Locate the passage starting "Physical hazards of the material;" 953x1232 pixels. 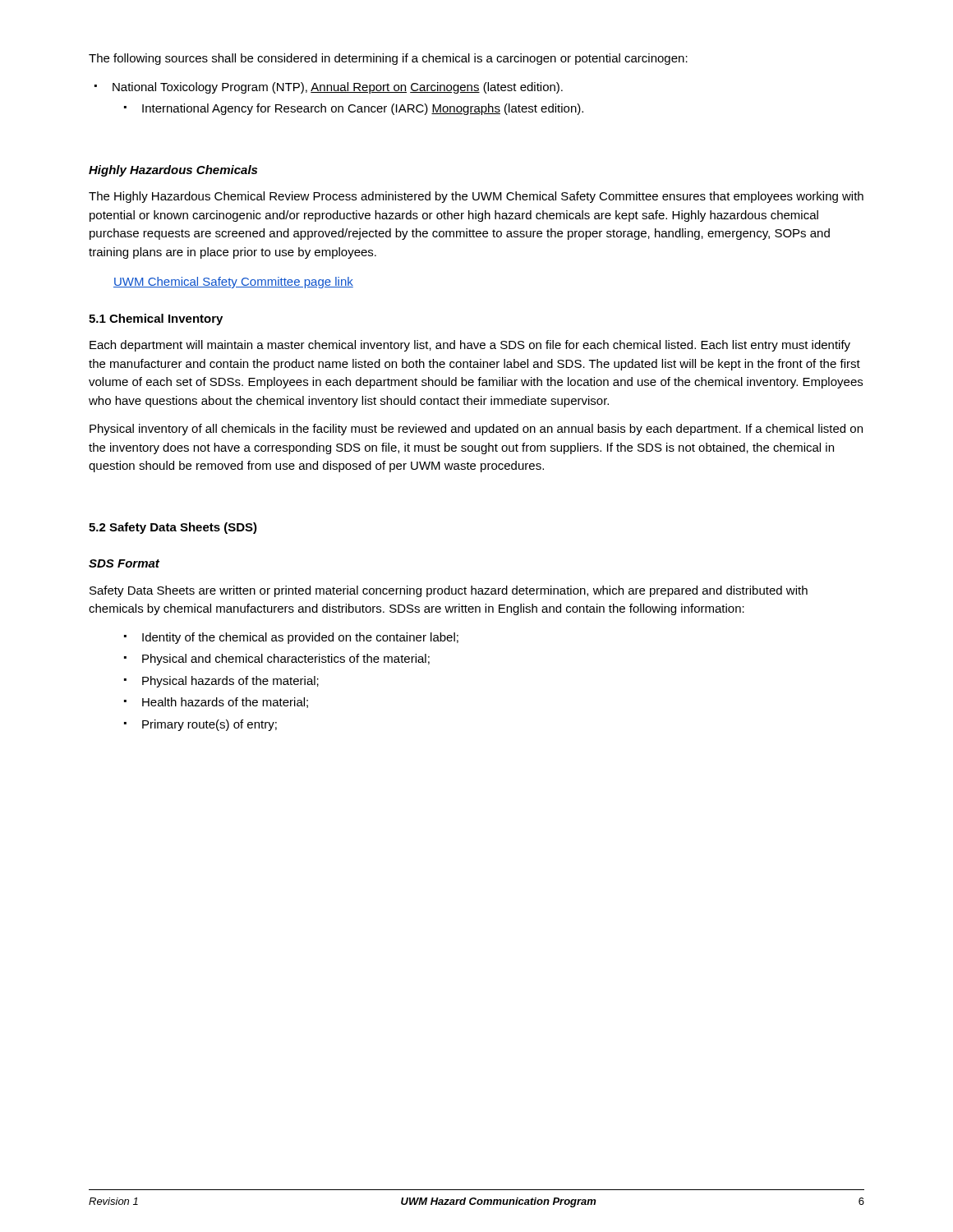pos(221,682)
